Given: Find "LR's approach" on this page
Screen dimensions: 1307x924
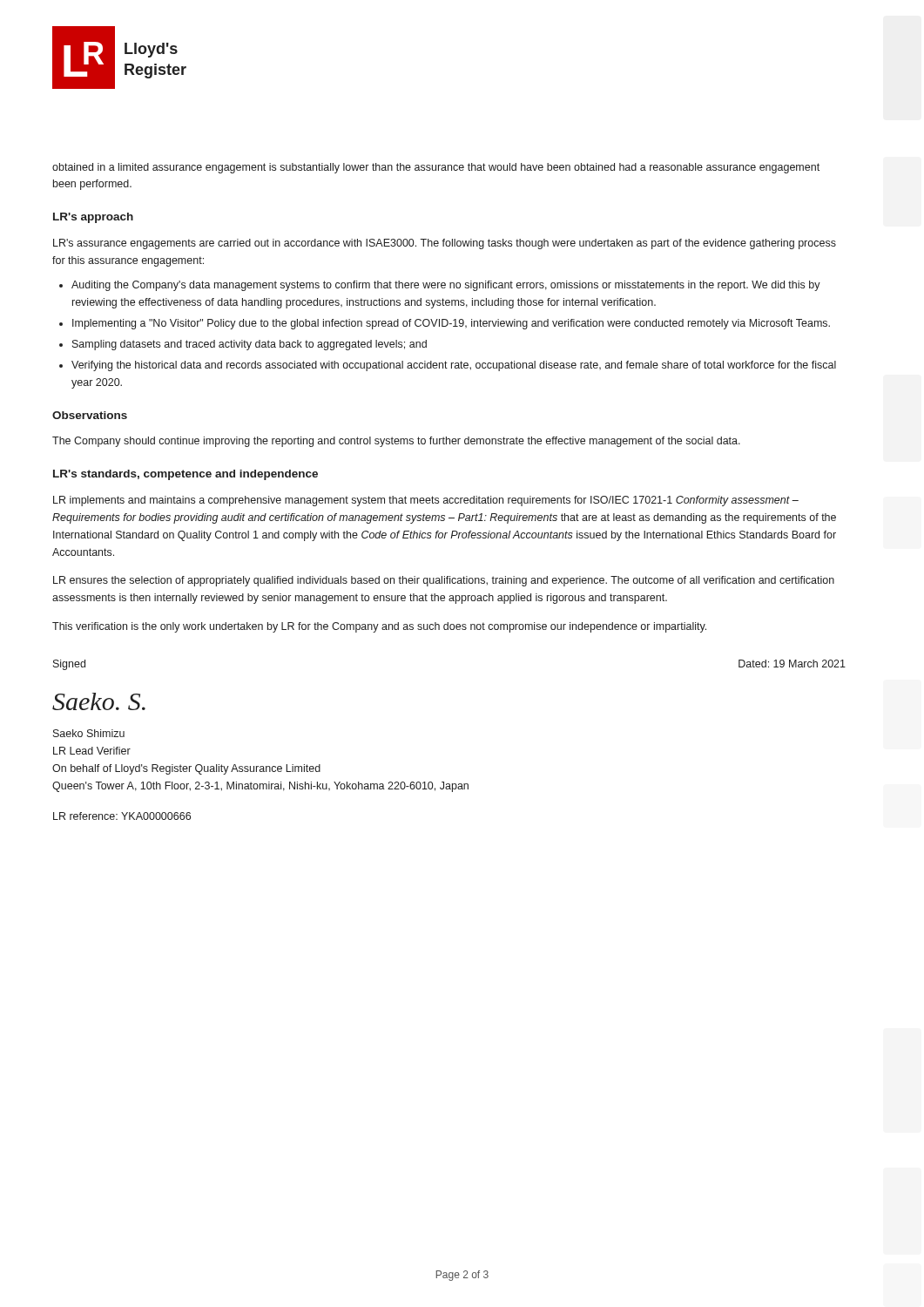Looking at the screenshot, I should [x=93, y=218].
